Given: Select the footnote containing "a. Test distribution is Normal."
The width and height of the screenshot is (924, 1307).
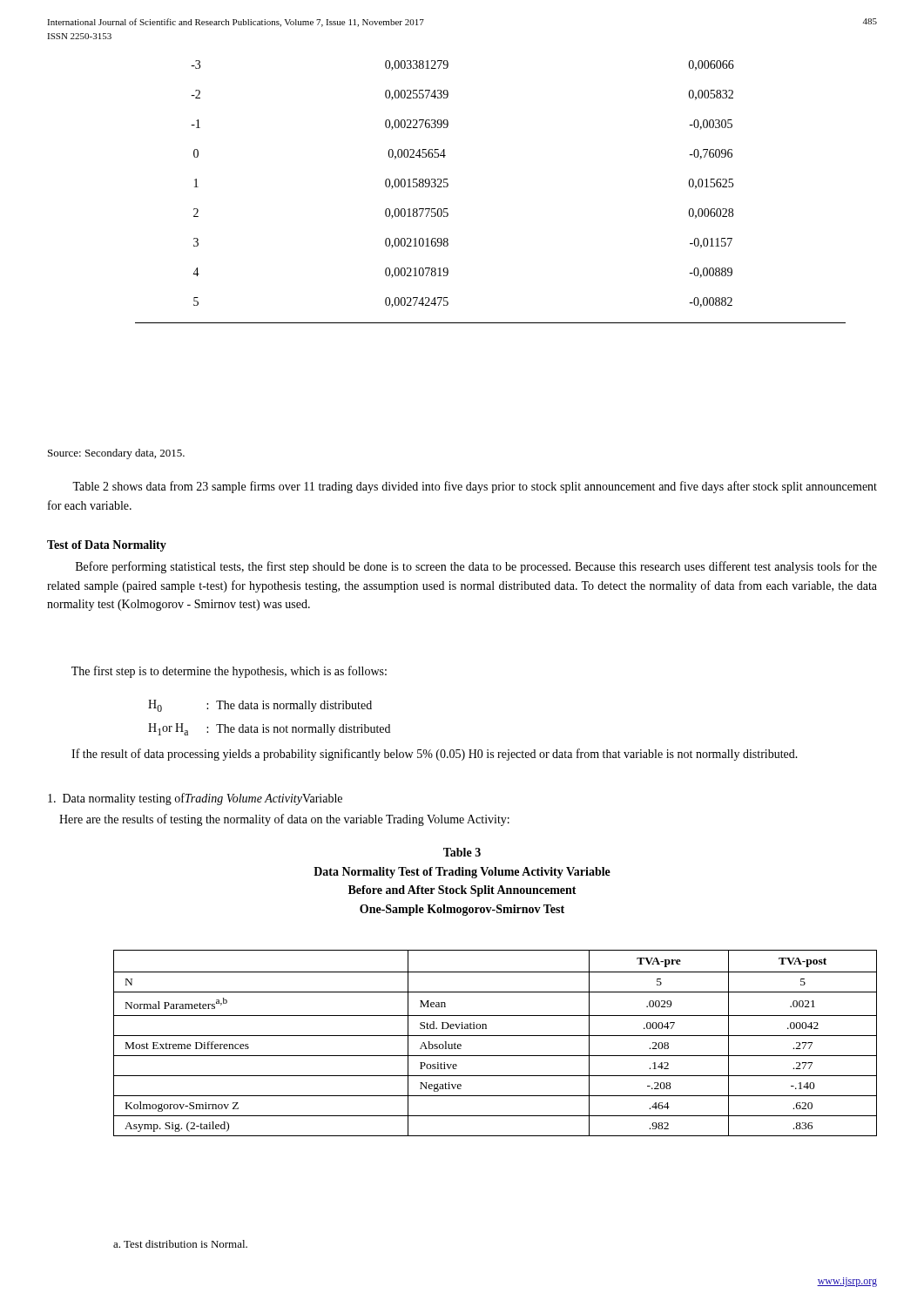Looking at the screenshot, I should [181, 1244].
